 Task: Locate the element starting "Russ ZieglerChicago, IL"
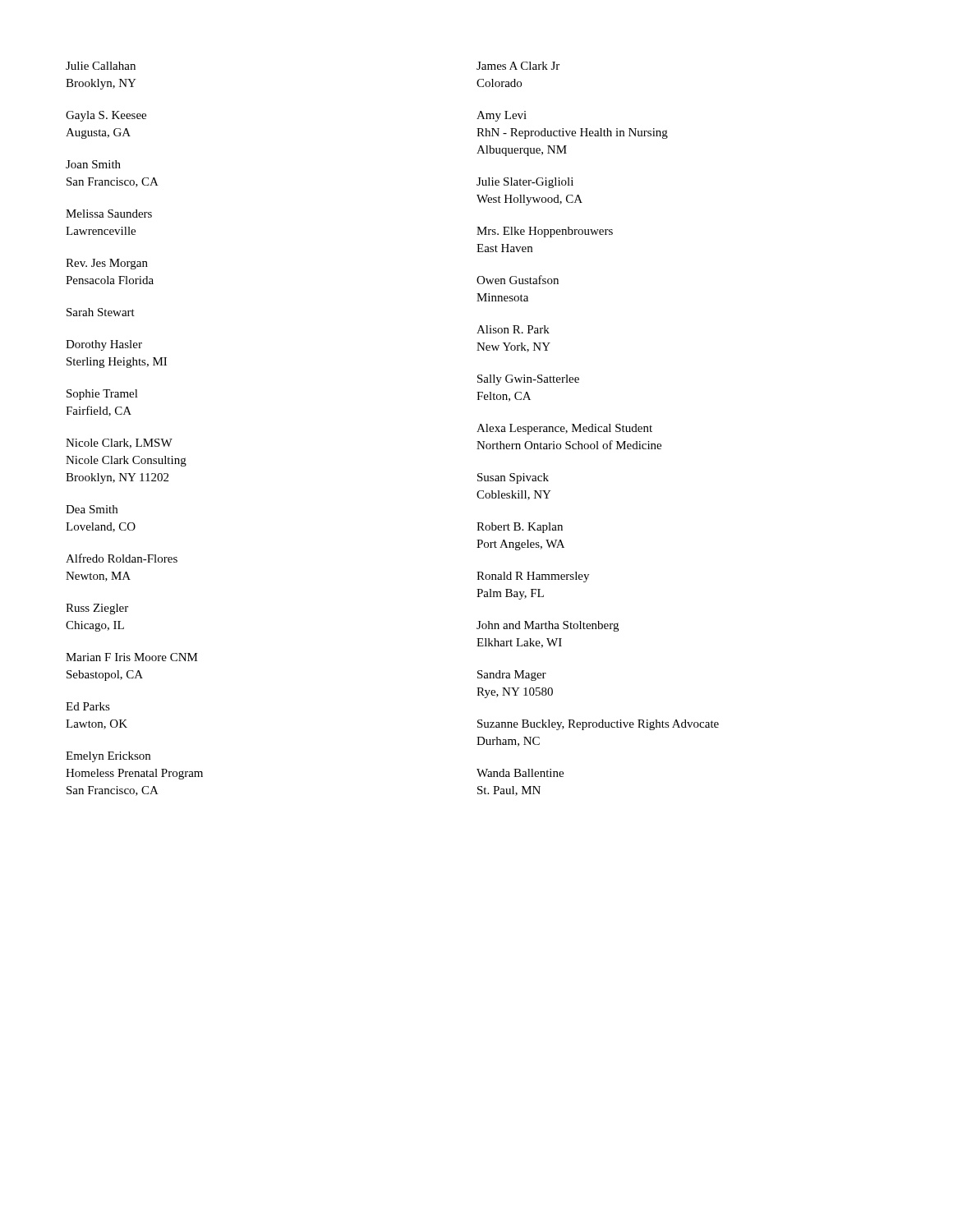click(97, 616)
